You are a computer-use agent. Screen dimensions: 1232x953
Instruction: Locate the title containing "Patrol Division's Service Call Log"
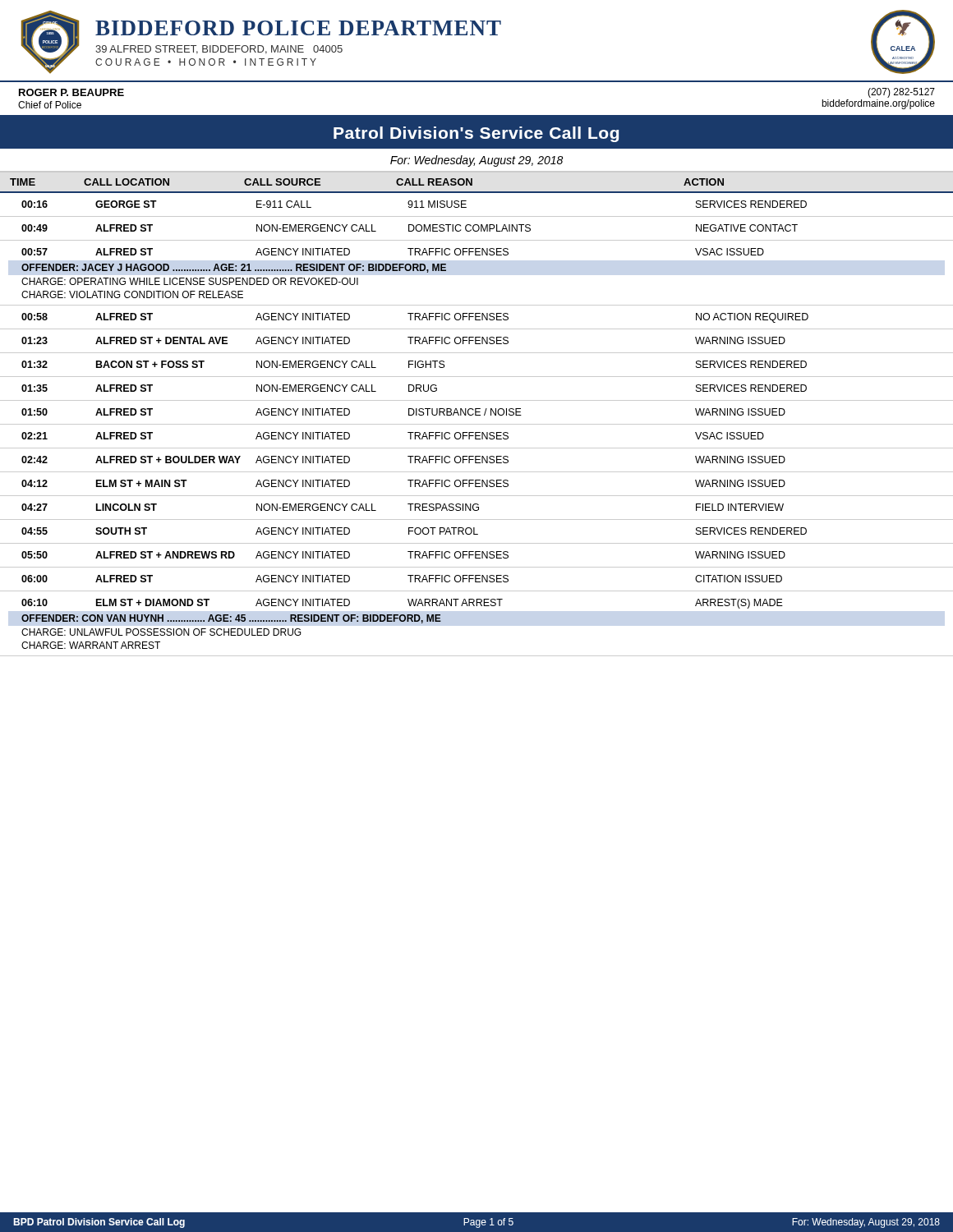[x=476, y=133]
